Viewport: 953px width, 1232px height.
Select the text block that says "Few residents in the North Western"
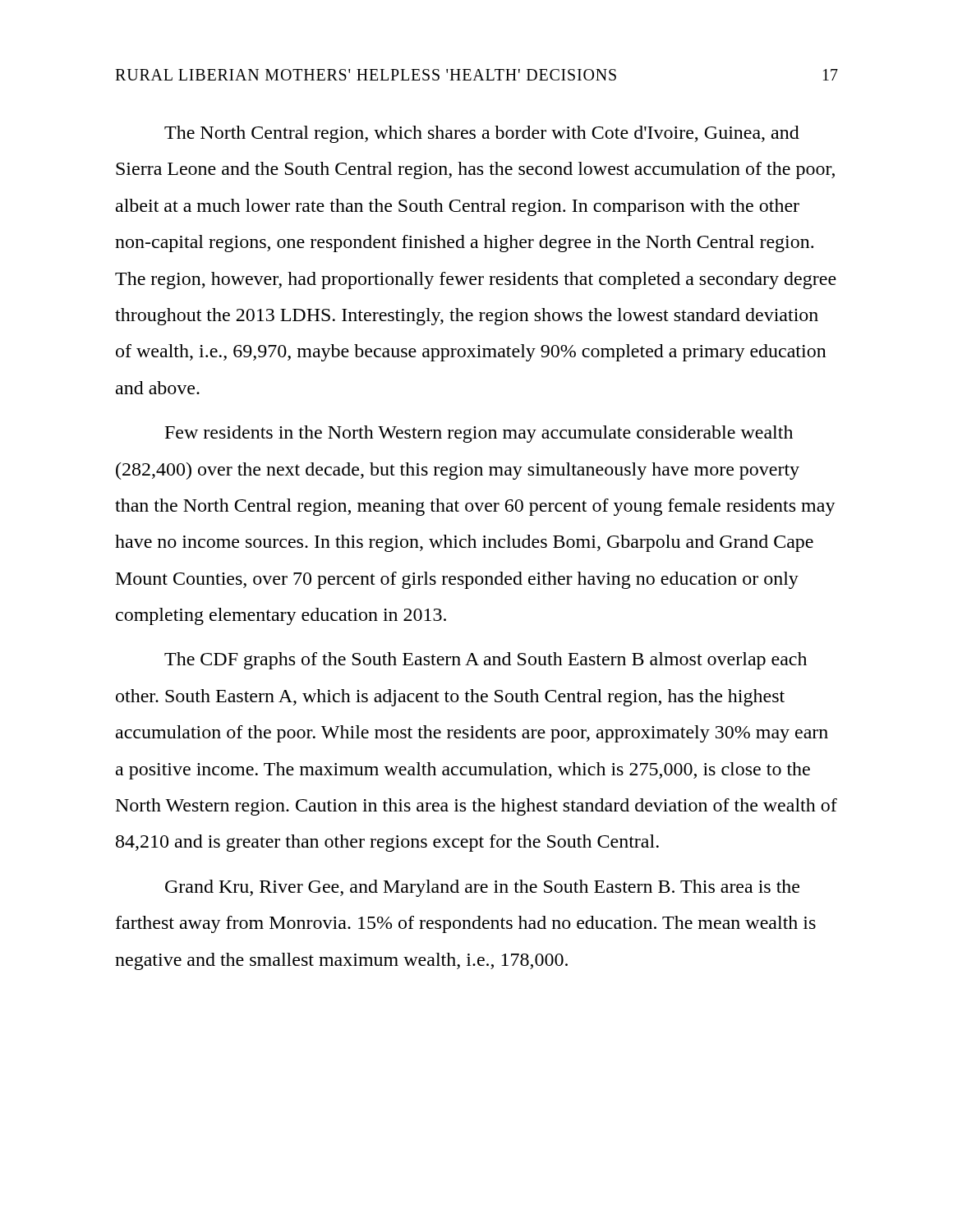(x=479, y=434)
